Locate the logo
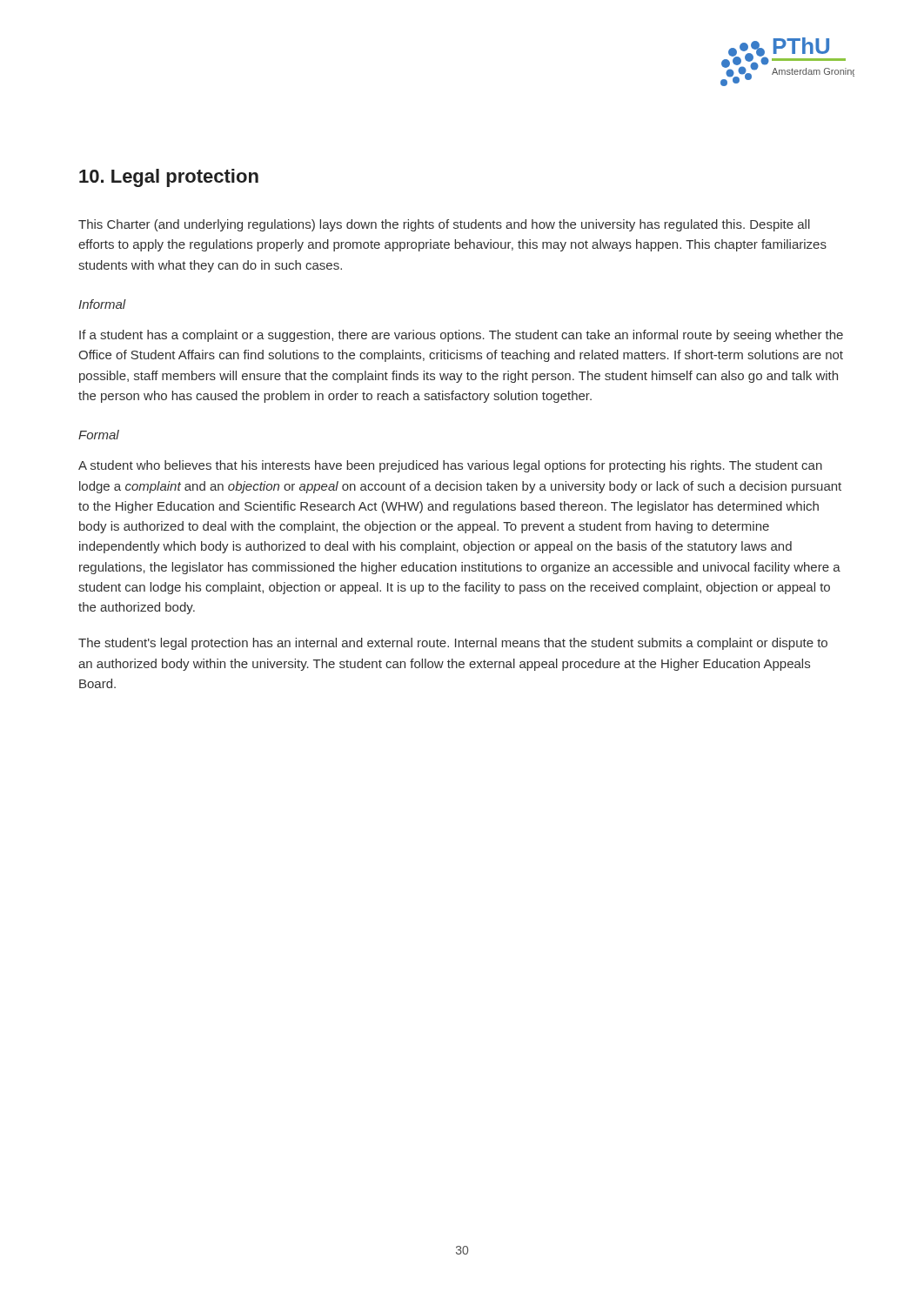Screen dimensions: 1305x924 point(780,69)
